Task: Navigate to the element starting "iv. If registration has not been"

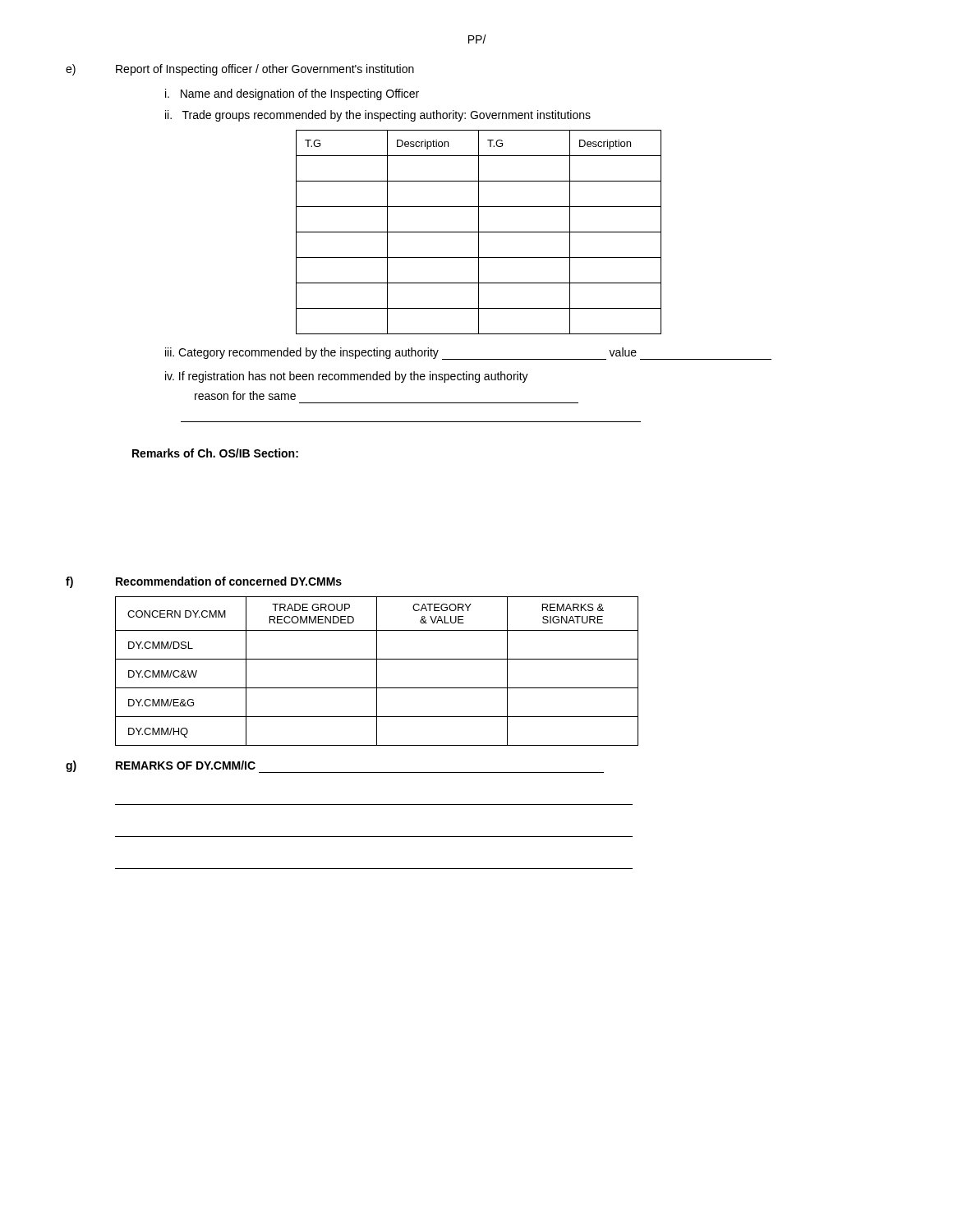Action: (346, 376)
